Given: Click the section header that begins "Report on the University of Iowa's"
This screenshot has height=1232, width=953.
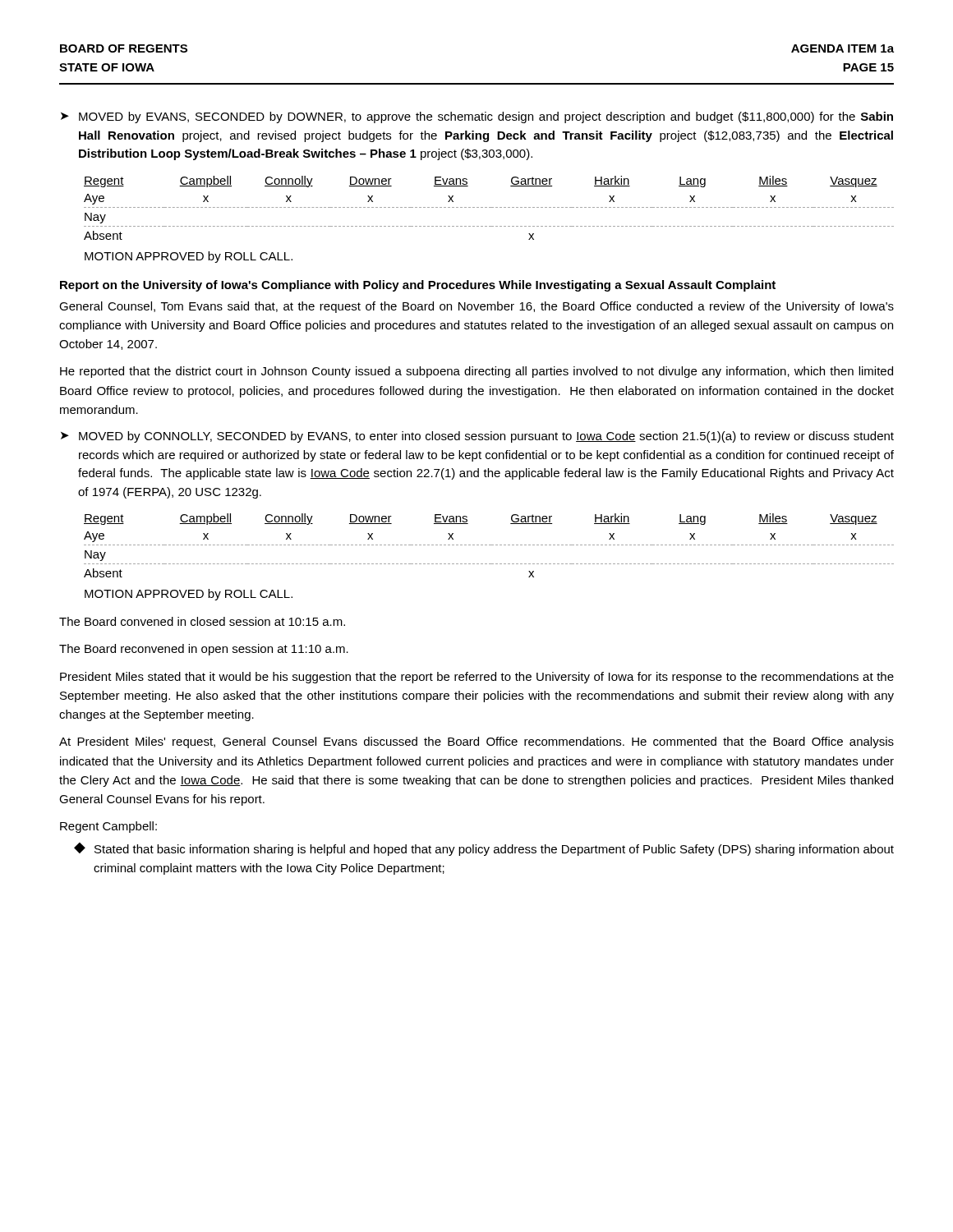Looking at the screenshot, I should point(418,284).
